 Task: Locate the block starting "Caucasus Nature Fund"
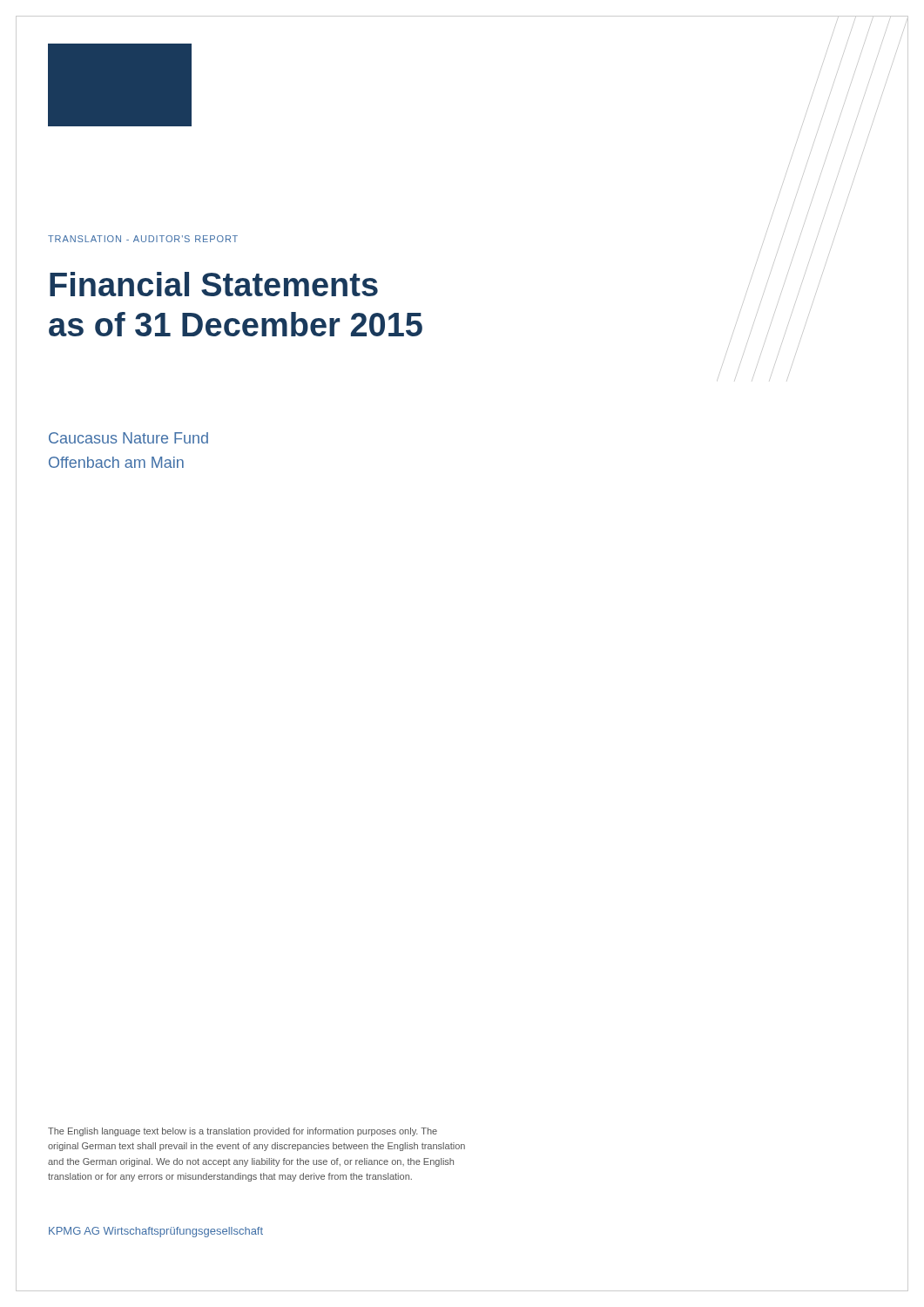click(128, 450)
